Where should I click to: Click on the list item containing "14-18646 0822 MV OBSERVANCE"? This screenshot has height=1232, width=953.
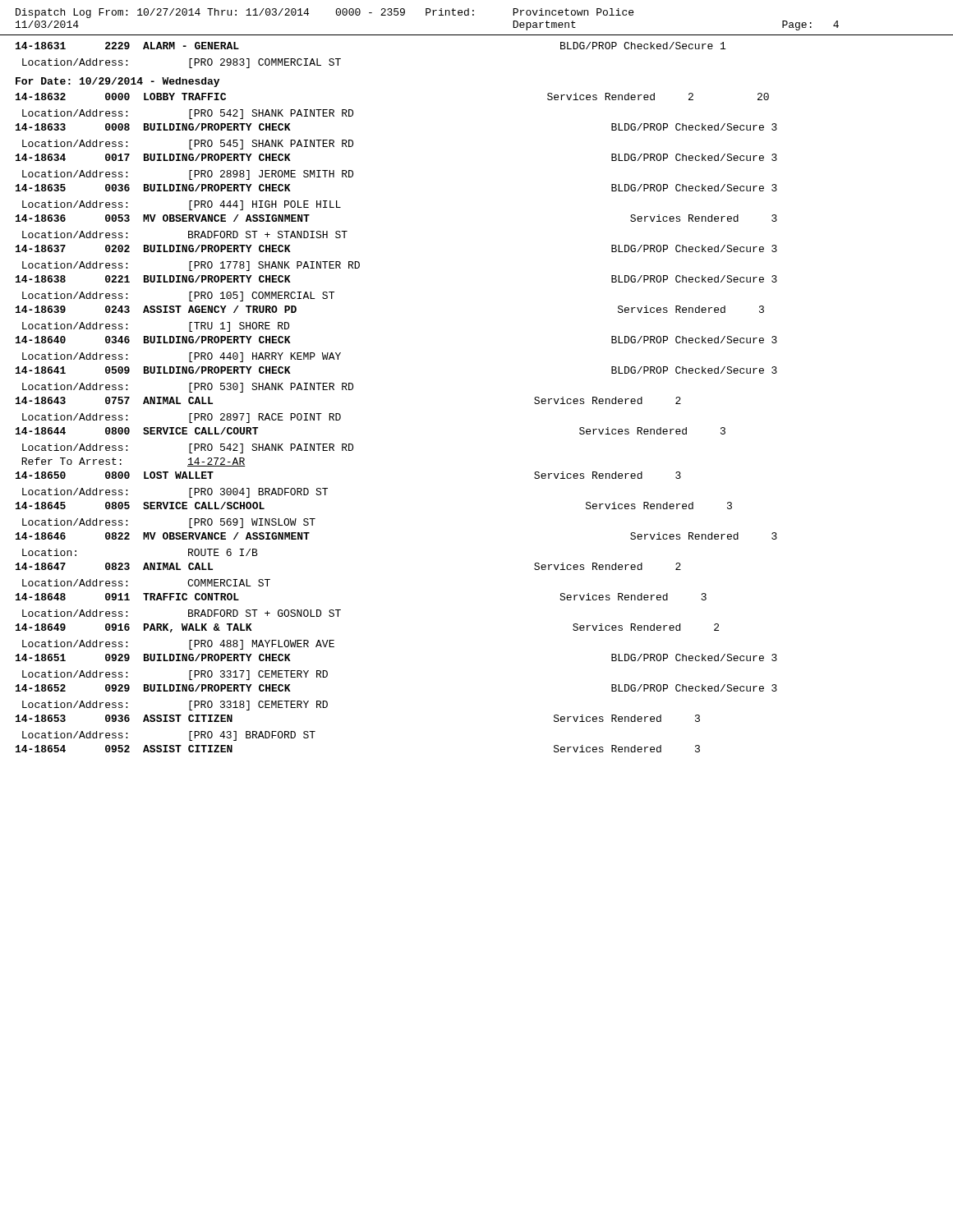coord(37,536)
